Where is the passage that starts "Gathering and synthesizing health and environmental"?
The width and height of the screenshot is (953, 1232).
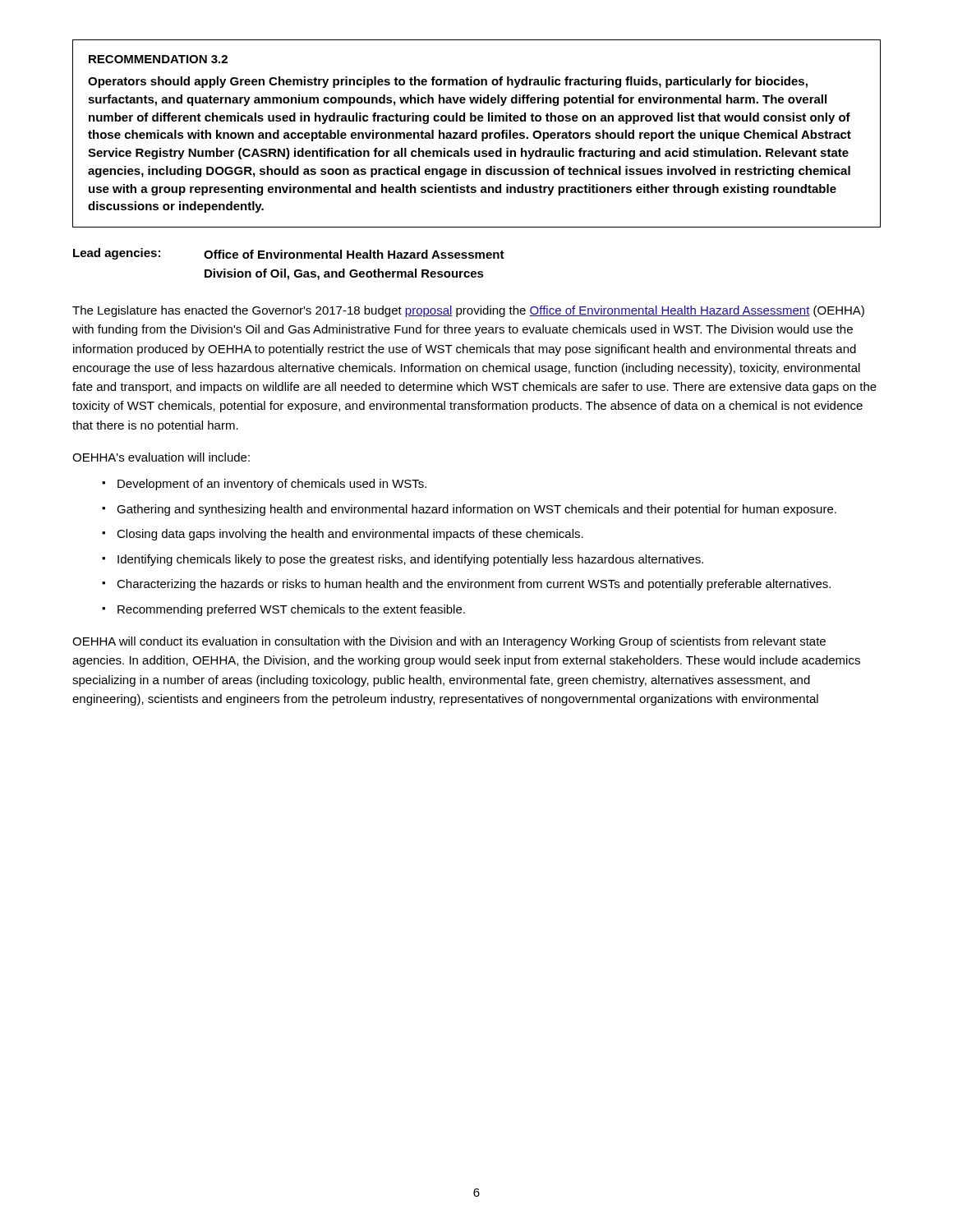click(x=477, y=508)
